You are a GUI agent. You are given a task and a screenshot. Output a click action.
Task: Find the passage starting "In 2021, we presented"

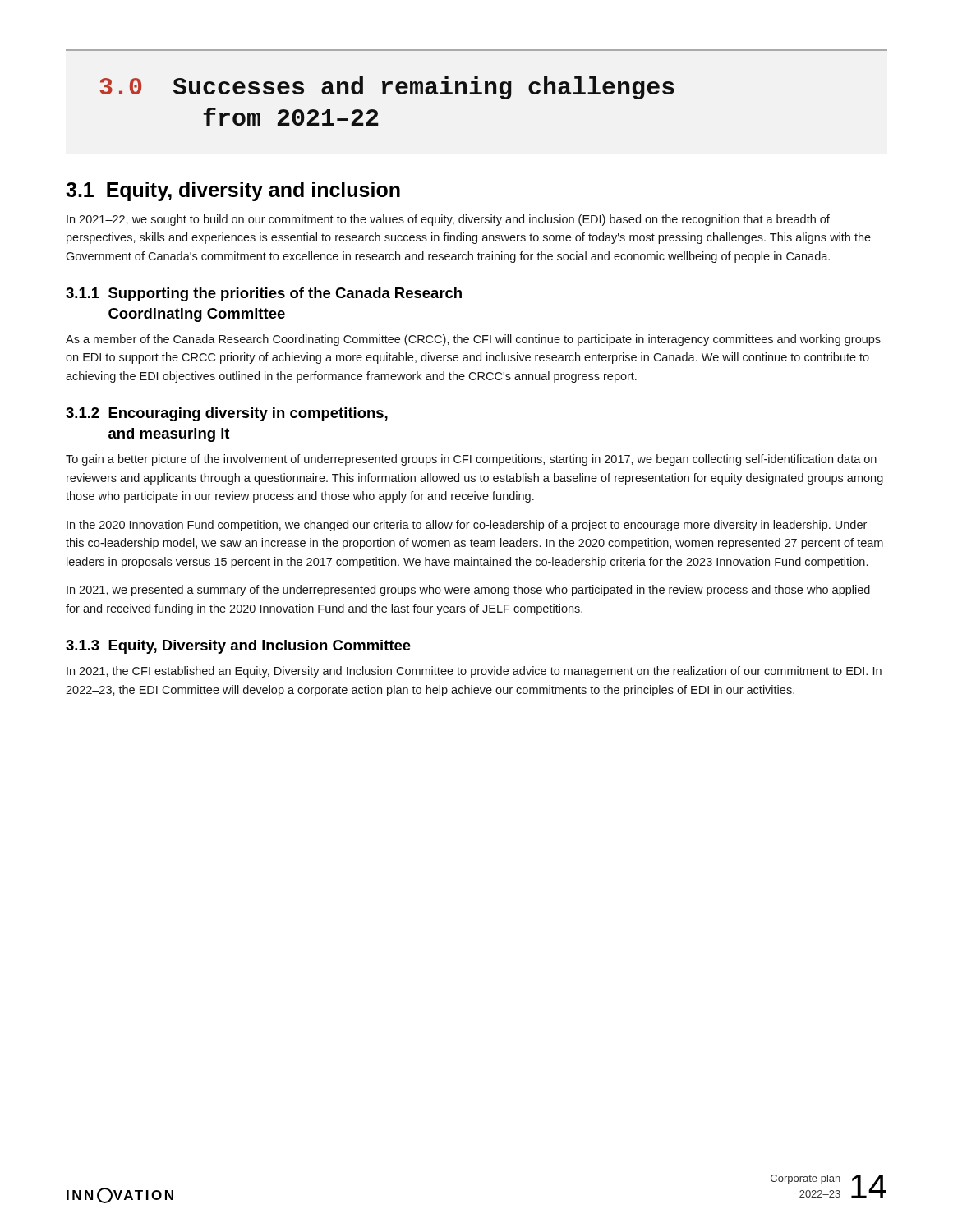[468, 599]
